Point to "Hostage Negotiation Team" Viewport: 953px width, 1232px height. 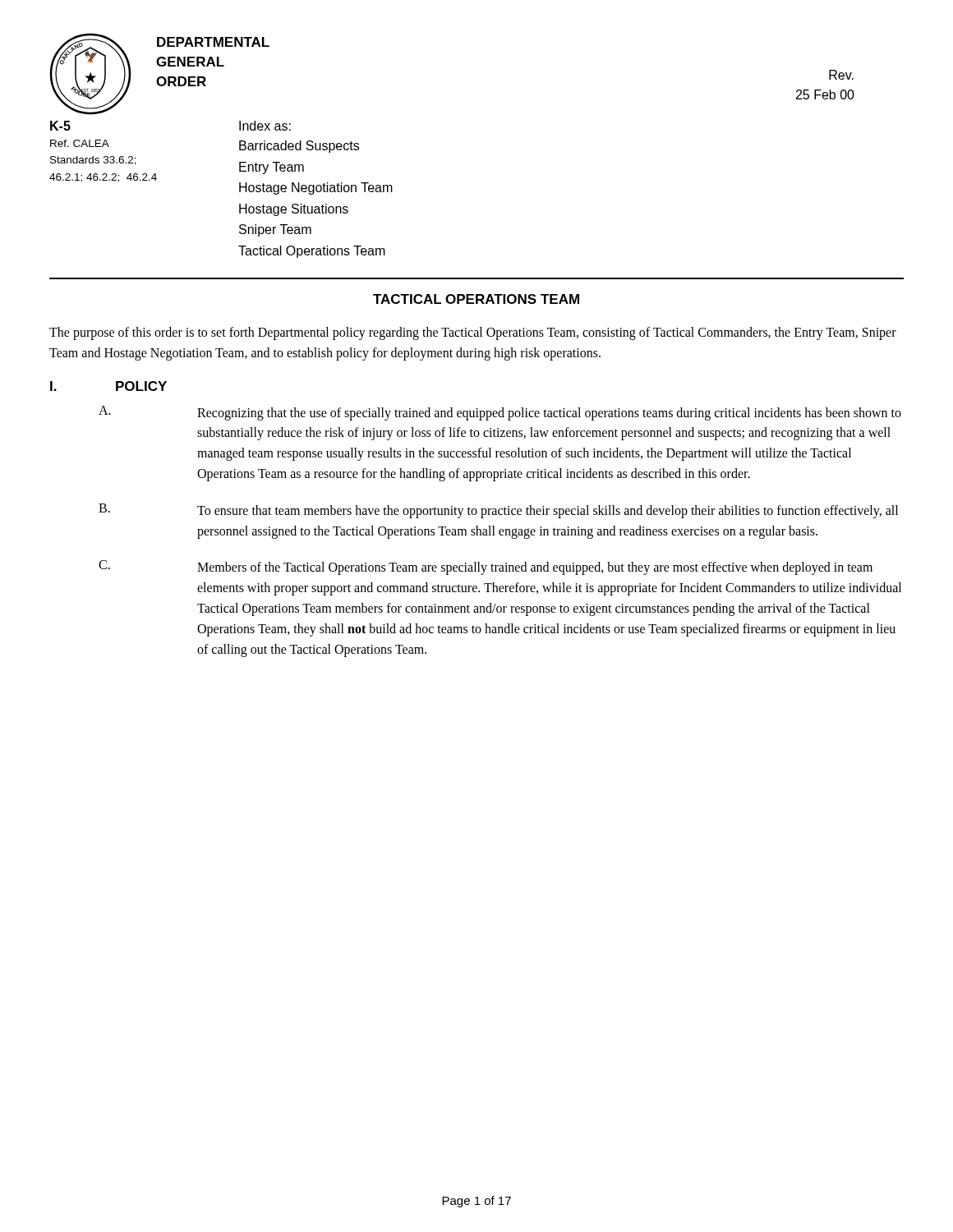click(316, 188)
